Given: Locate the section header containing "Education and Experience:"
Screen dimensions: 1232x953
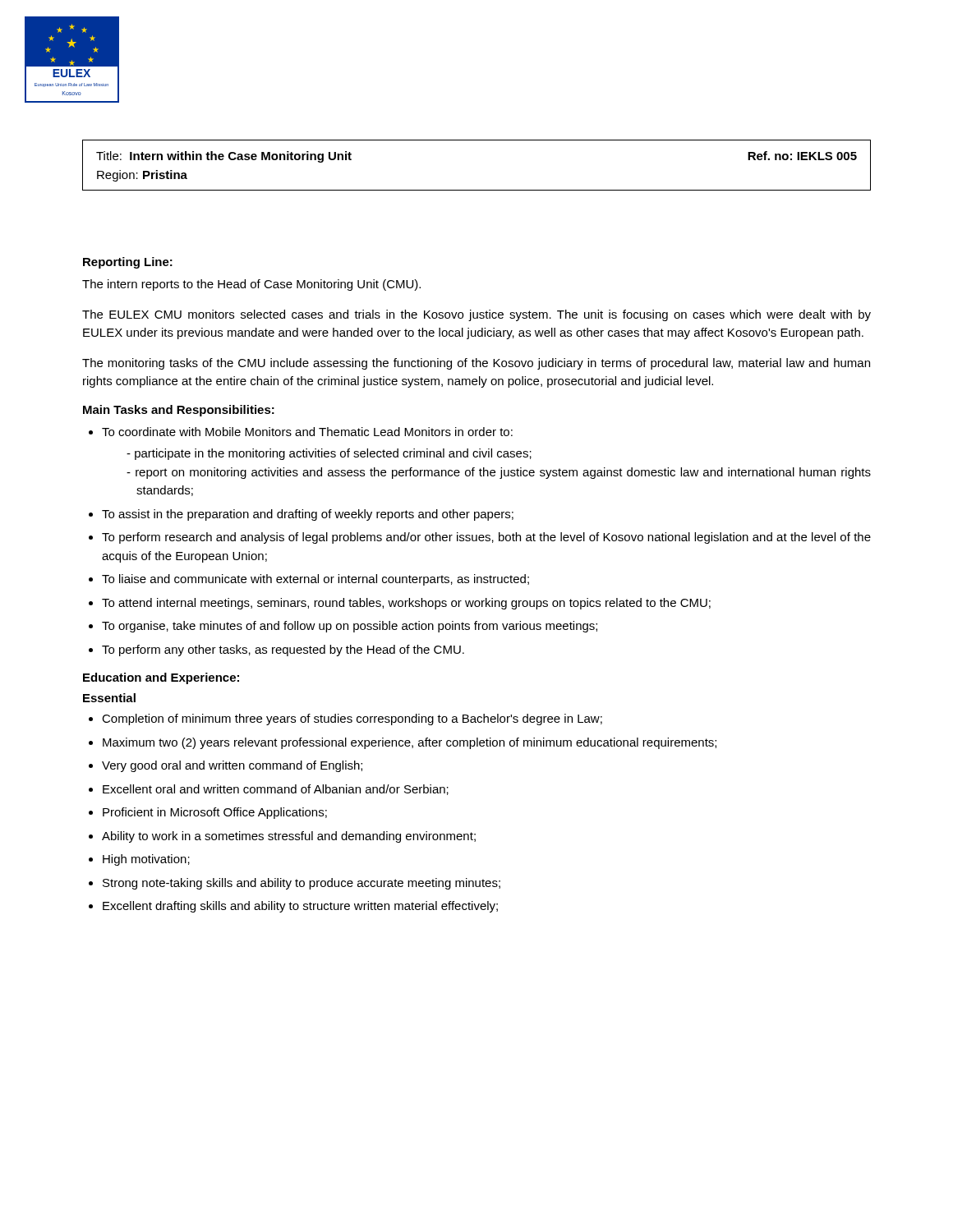Looking at the screenshot, I should (x=161, y=677).
